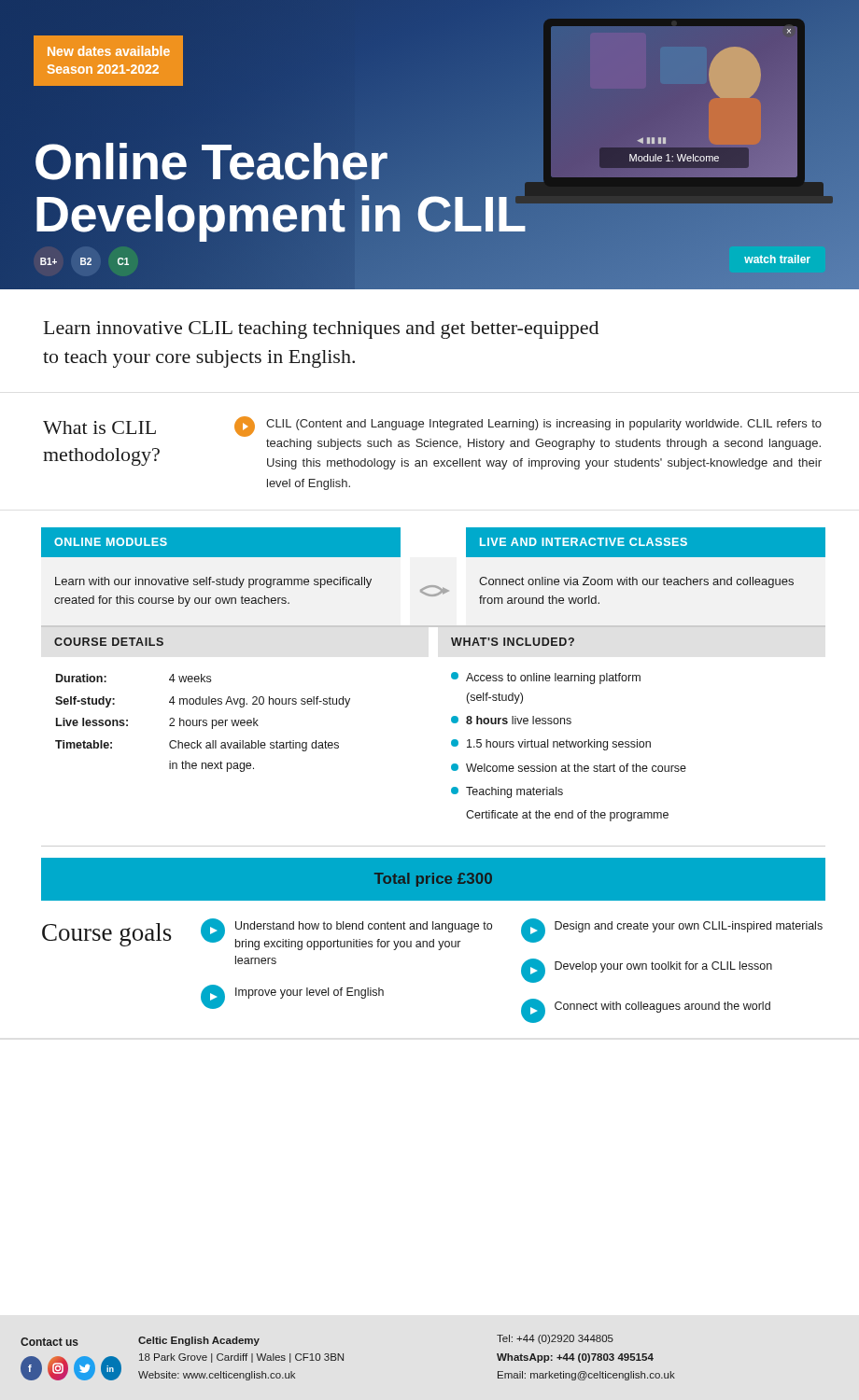Find the text block starting "8 hours live"
859x1400 pixels.
point(511,721)
